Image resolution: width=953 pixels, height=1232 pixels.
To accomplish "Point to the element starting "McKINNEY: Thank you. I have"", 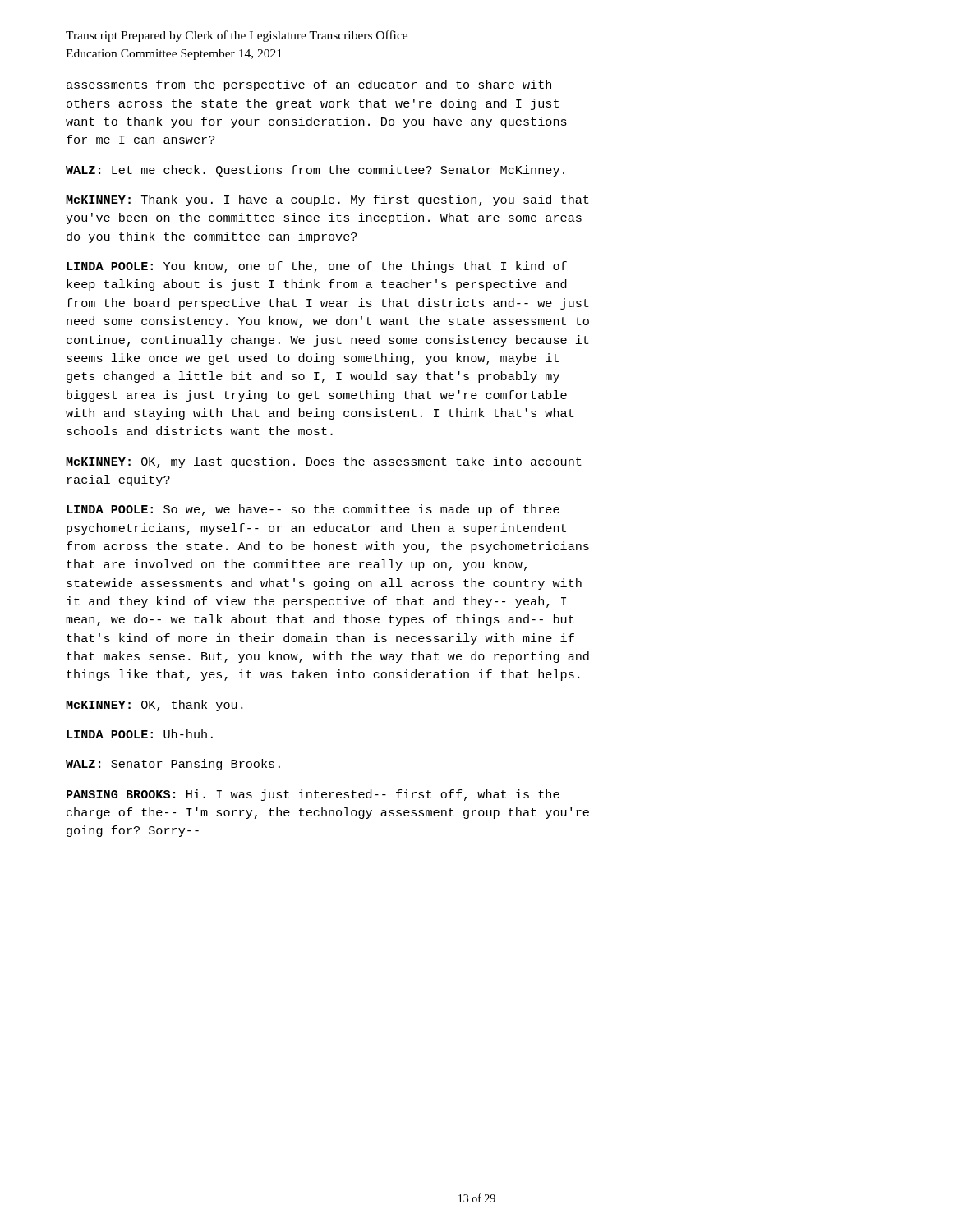I will click(328, 219).
